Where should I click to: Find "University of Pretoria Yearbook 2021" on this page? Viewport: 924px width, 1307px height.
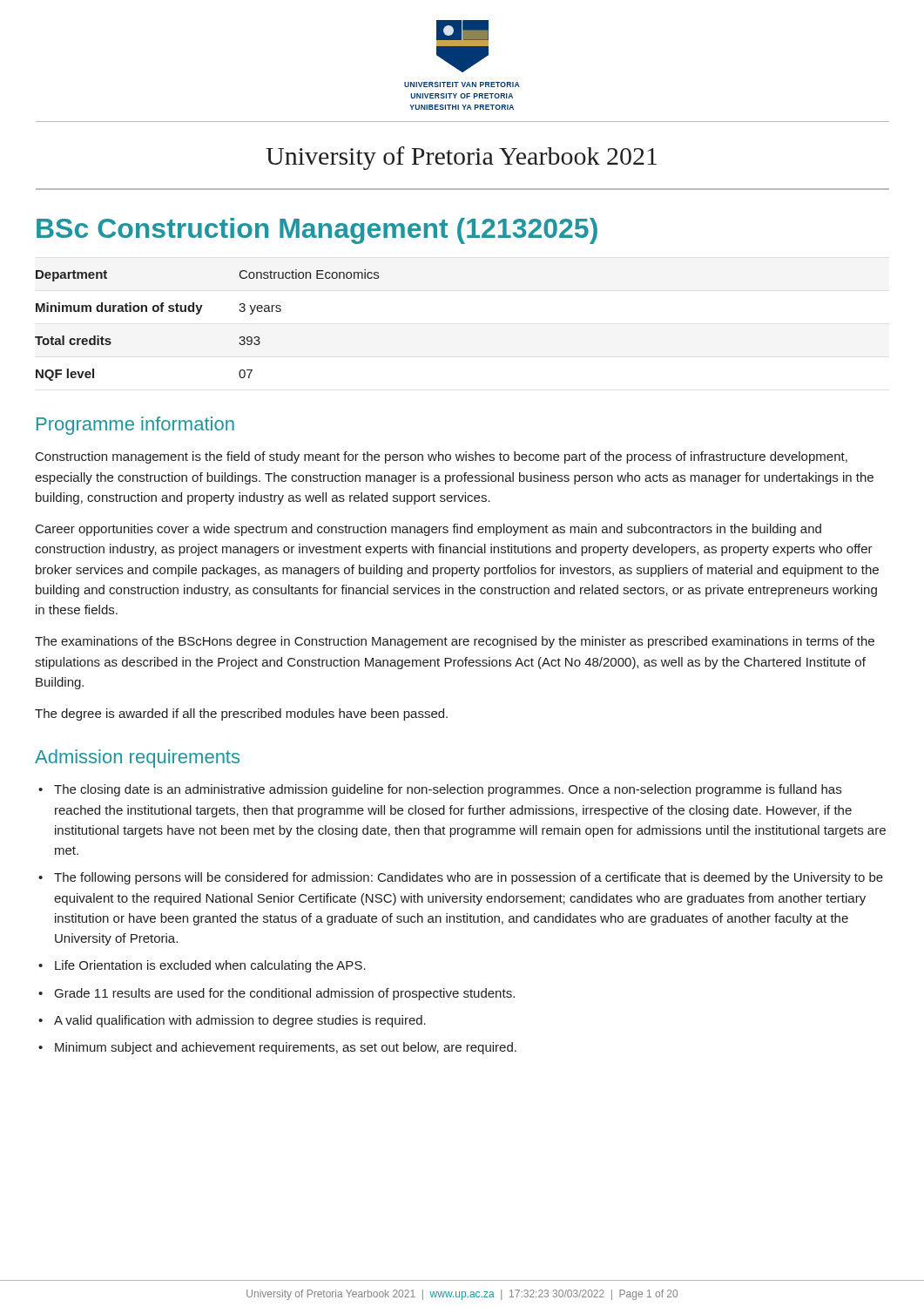pyautogui.click(x=462, y=156)
